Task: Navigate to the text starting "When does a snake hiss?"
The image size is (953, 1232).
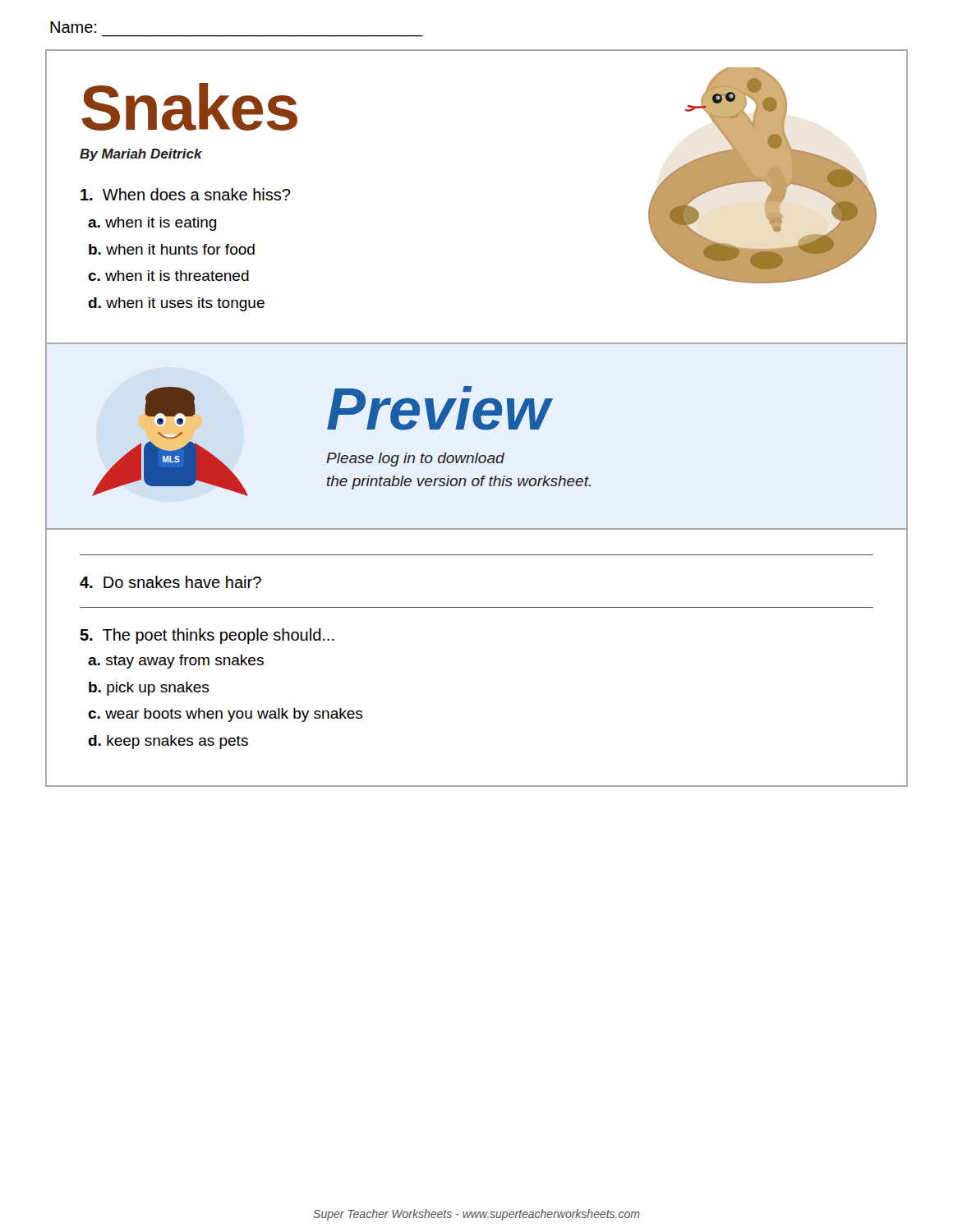Action: point(185,195)
